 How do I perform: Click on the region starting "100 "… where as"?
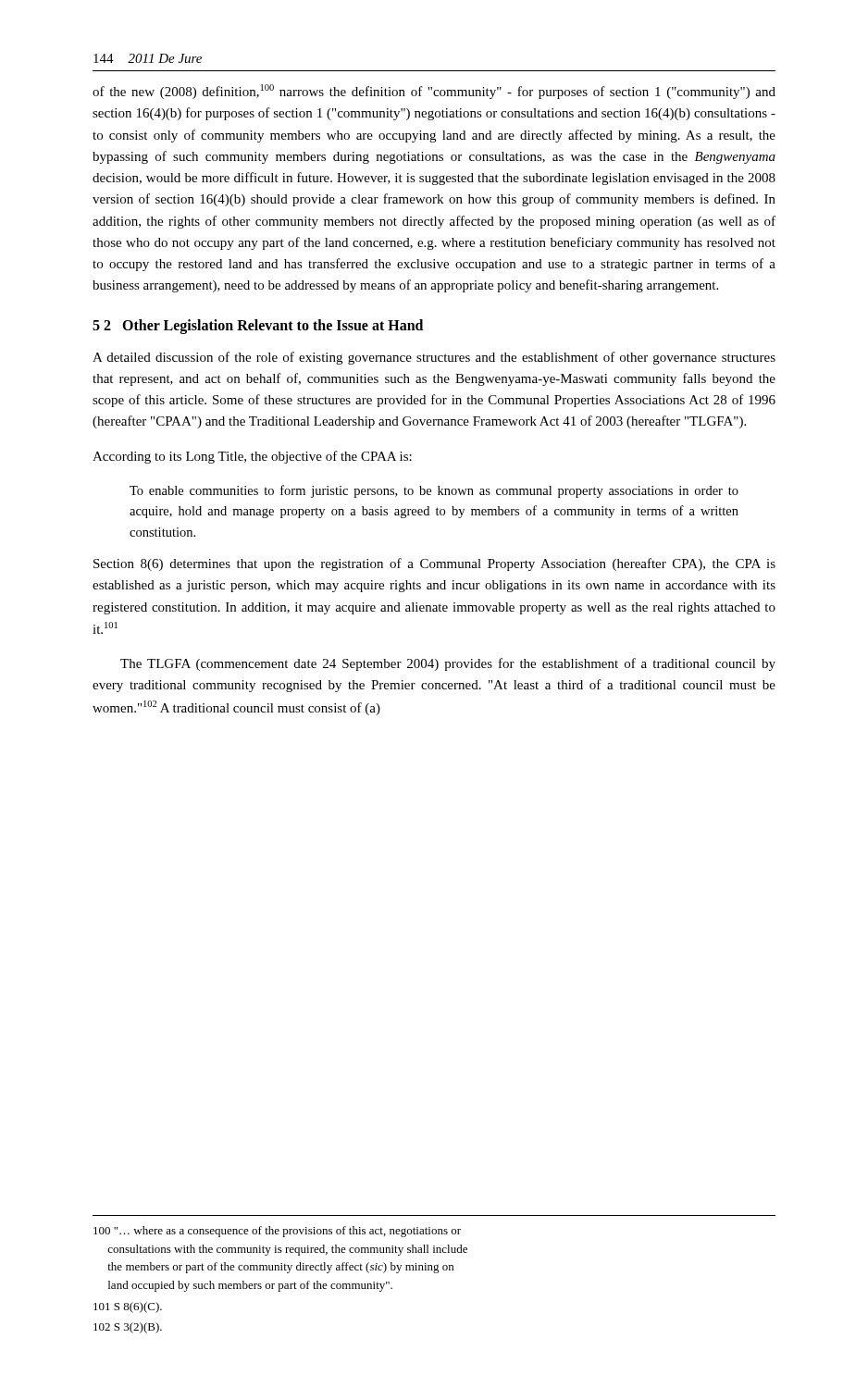click(280, 1257)
